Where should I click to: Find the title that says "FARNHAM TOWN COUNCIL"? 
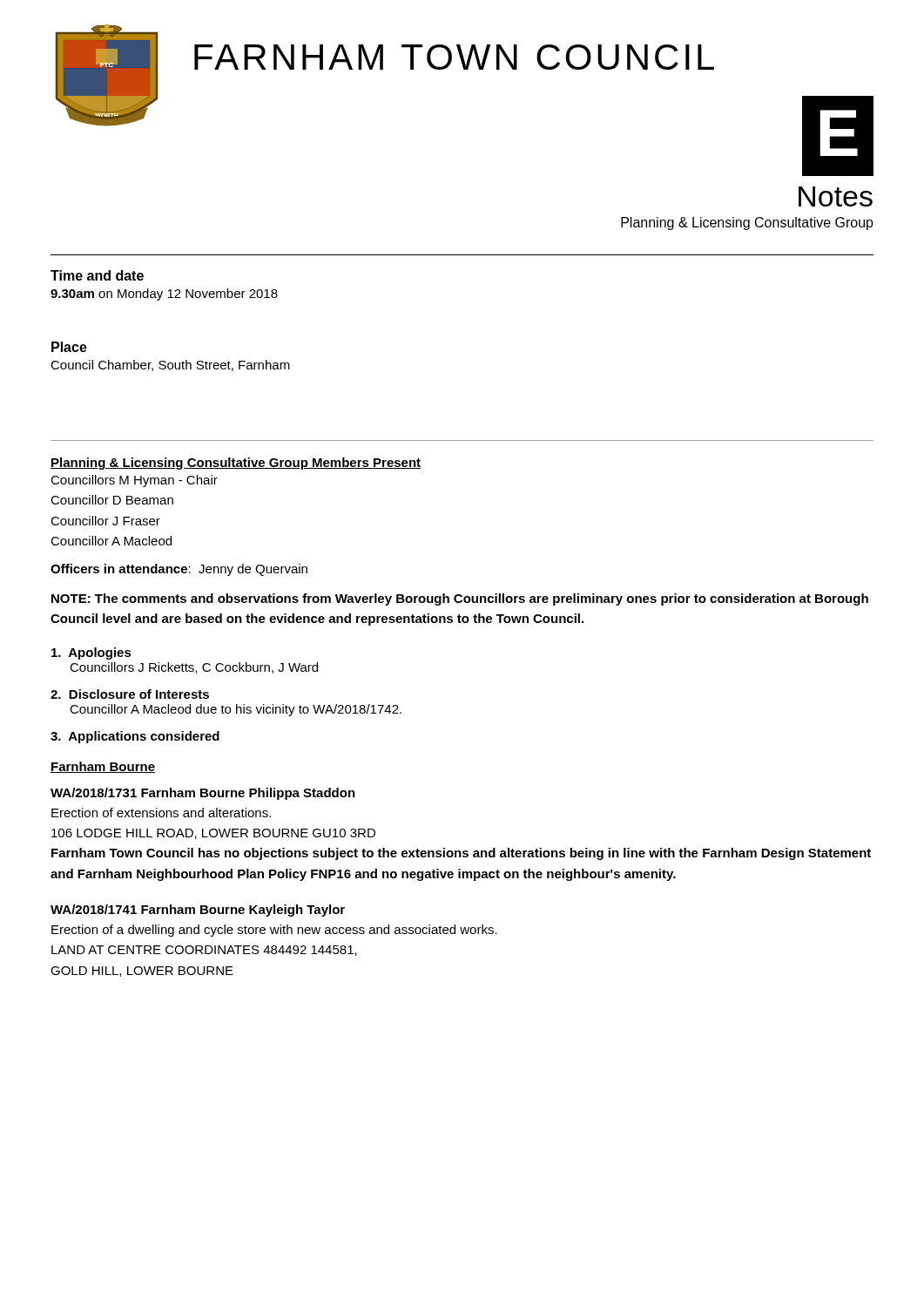(x=455, y=57)
